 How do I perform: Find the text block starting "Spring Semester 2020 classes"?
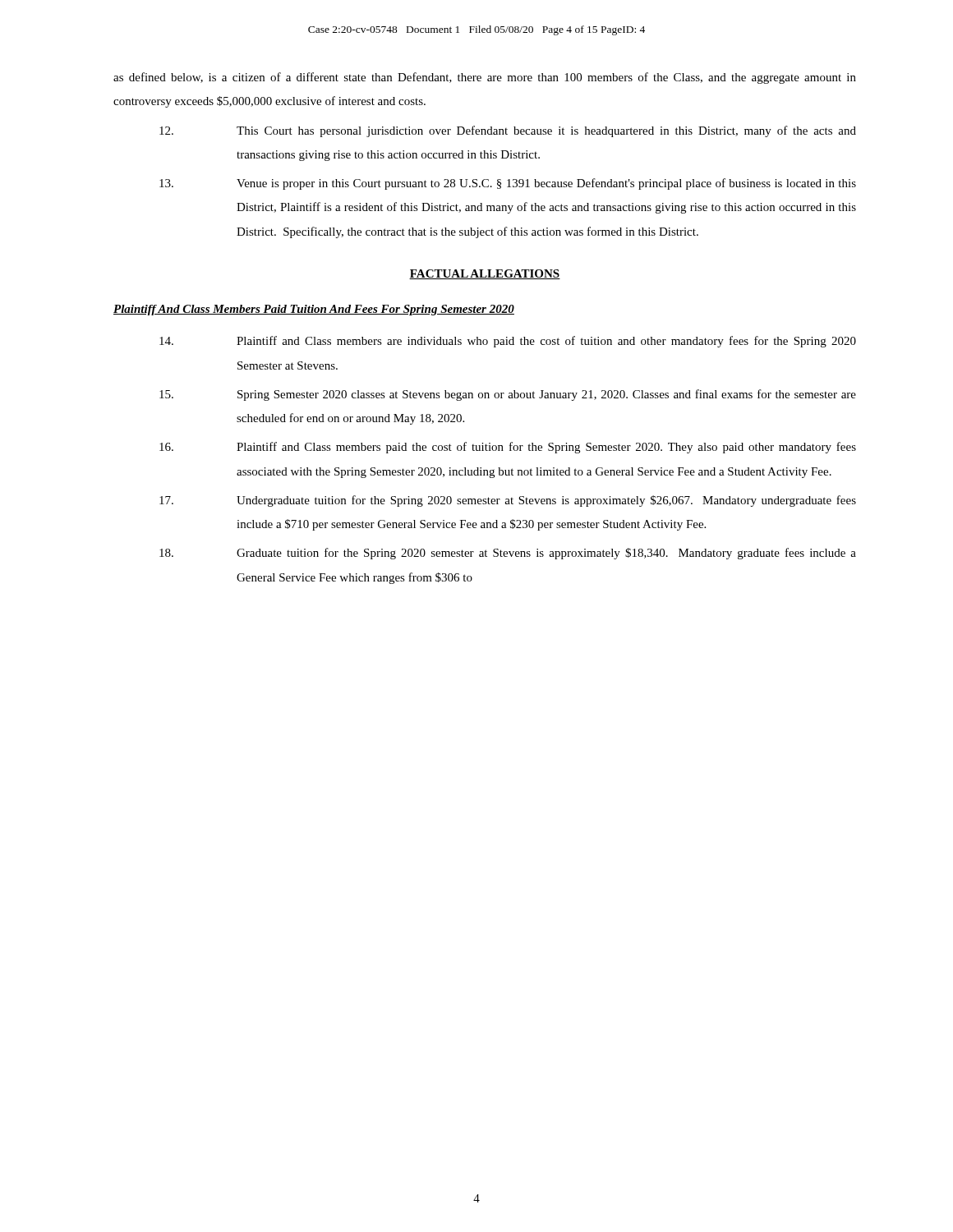pos(485,407)
